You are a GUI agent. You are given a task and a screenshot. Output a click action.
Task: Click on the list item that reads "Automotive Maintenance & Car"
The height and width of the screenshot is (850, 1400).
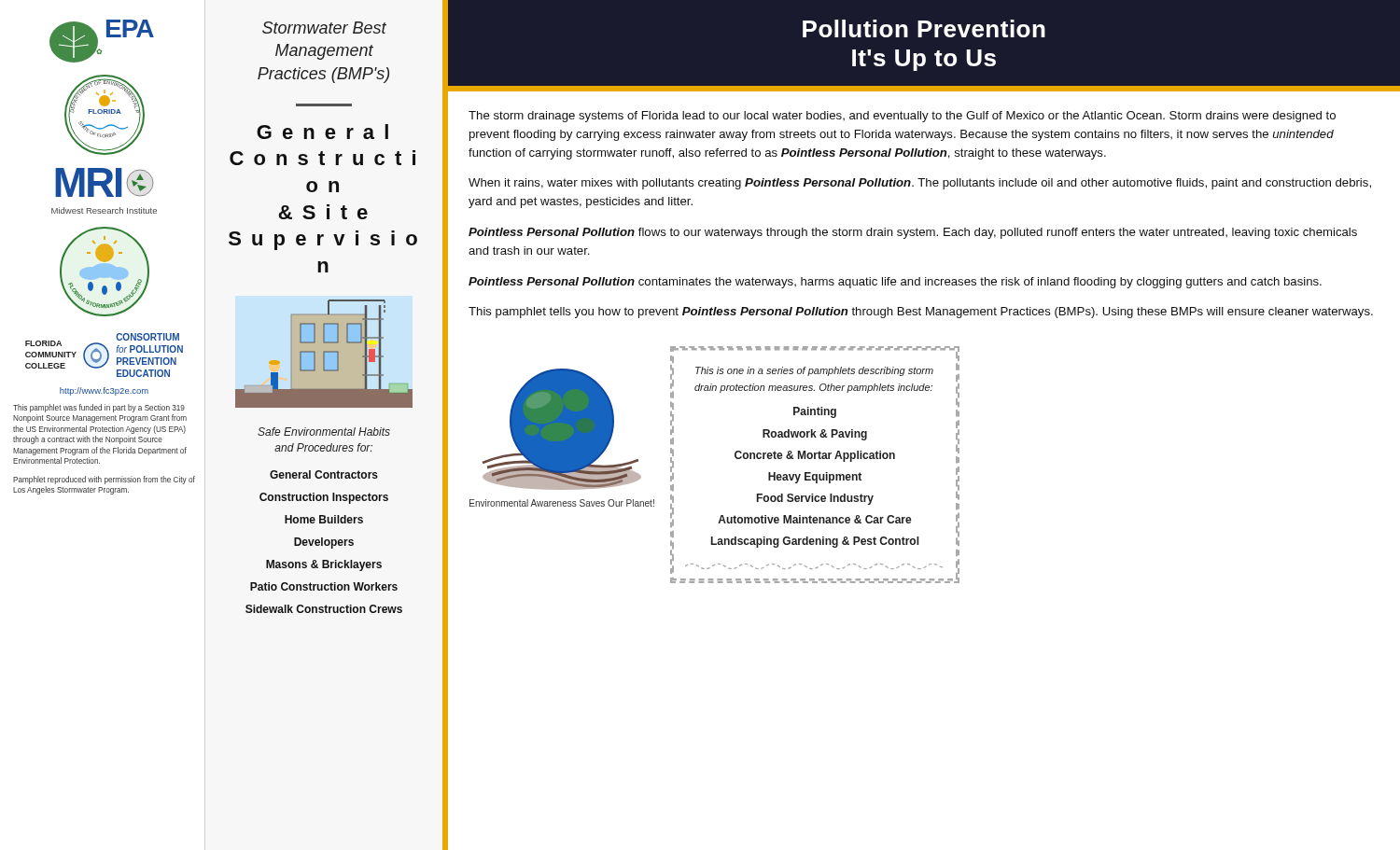[x=815, y=520]
